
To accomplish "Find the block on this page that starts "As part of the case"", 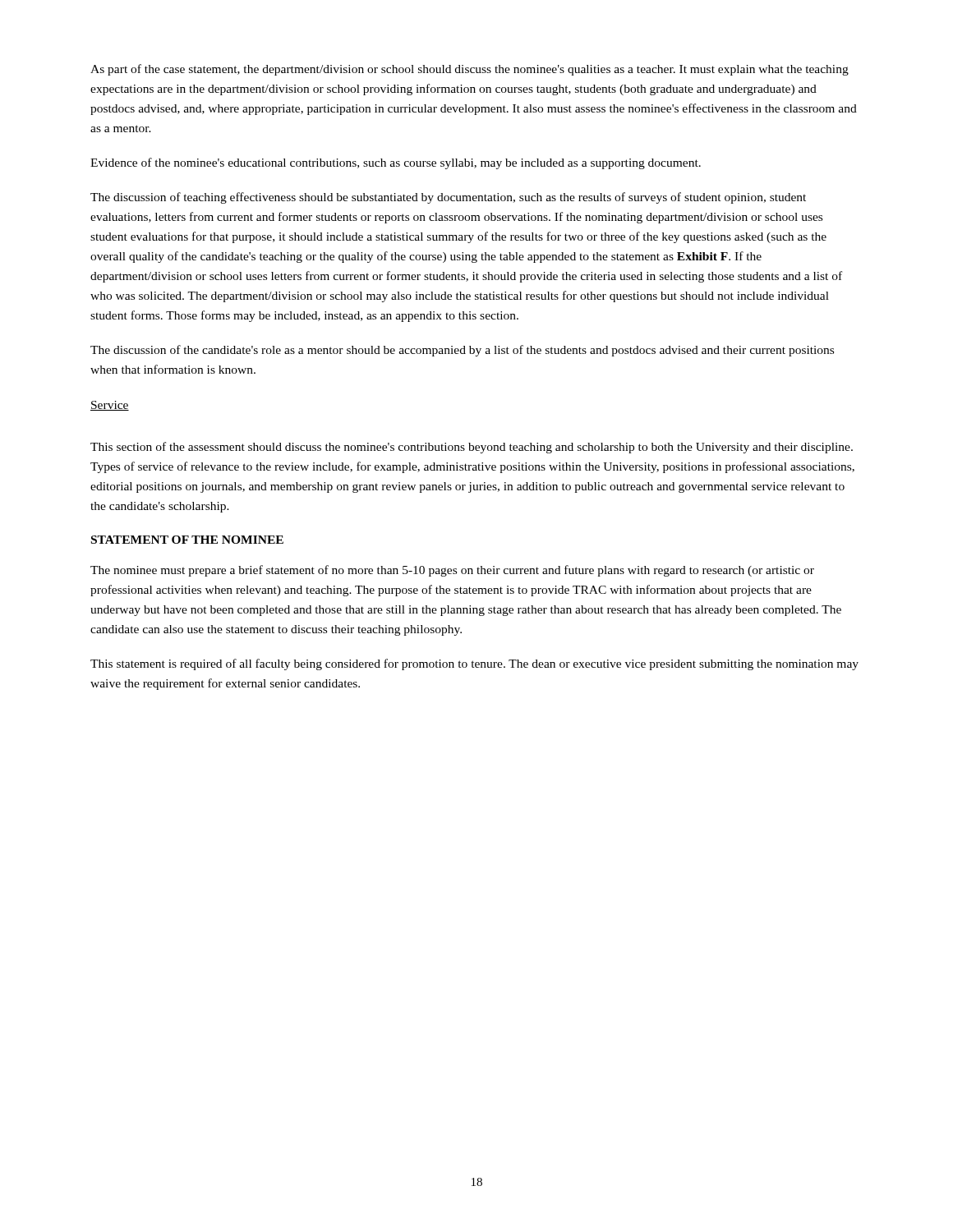I will point(473,98).
